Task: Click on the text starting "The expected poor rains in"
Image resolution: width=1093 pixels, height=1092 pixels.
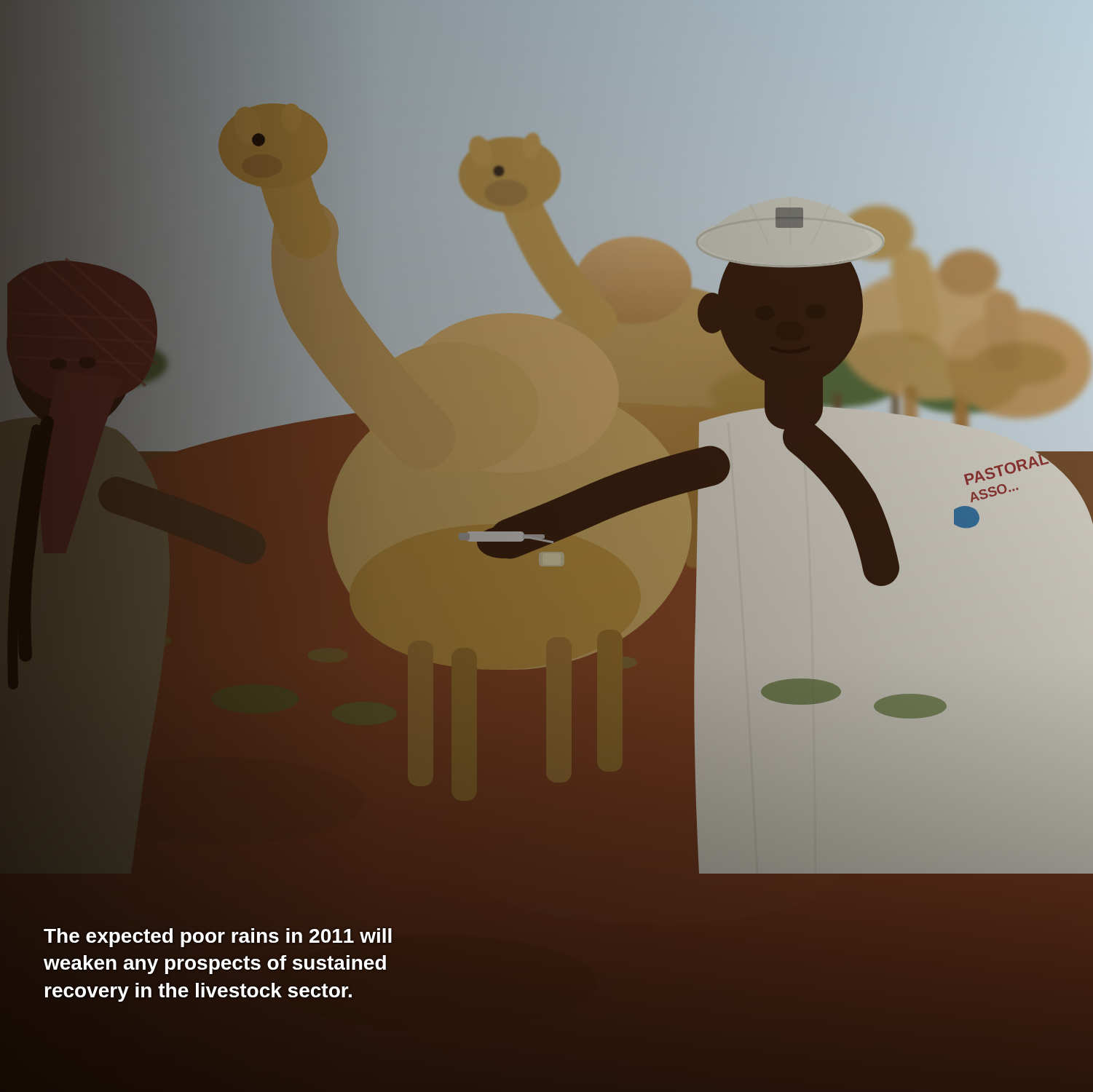Action: coord(218,963)
